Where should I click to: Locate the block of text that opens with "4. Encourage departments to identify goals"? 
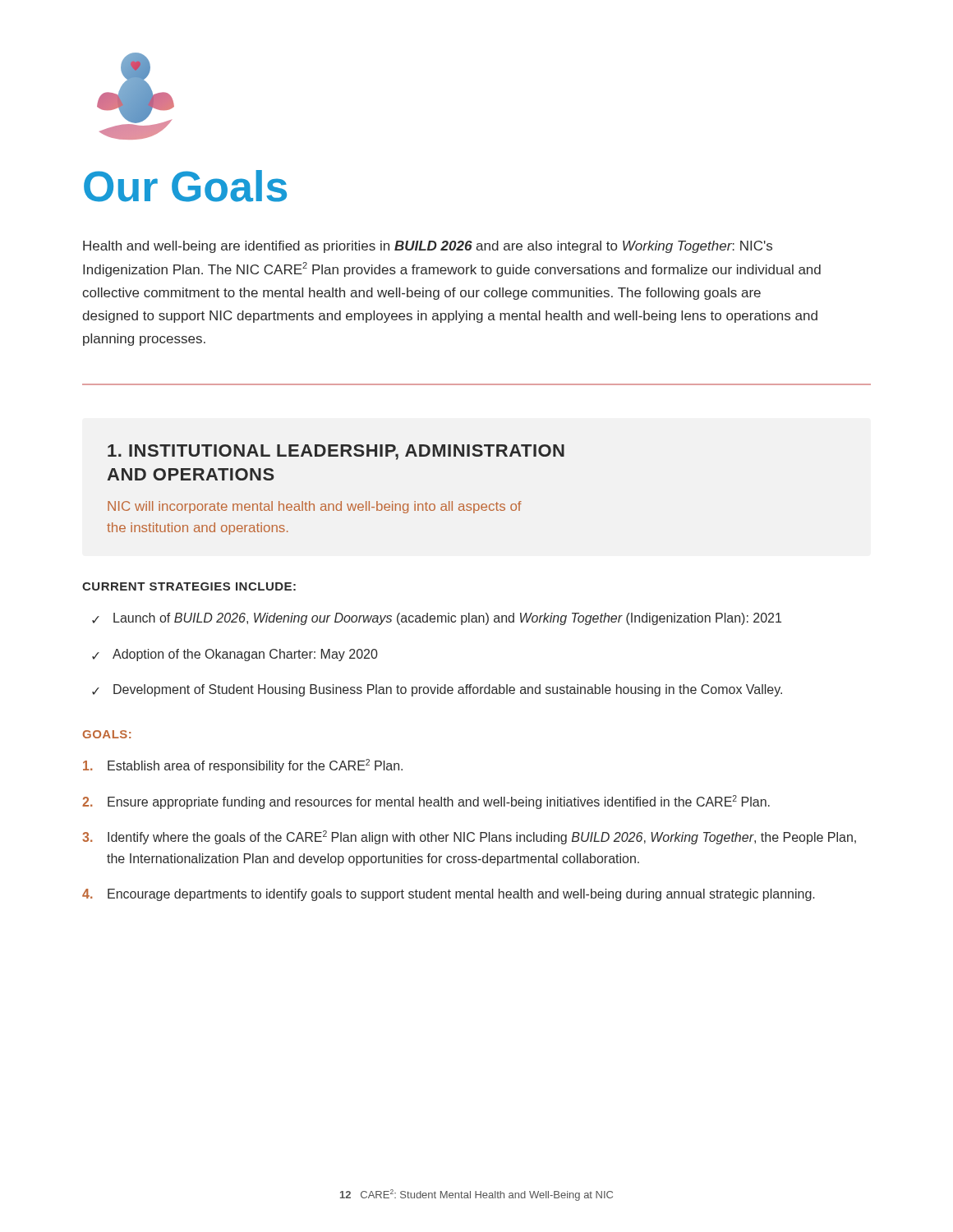coord(449,895)
